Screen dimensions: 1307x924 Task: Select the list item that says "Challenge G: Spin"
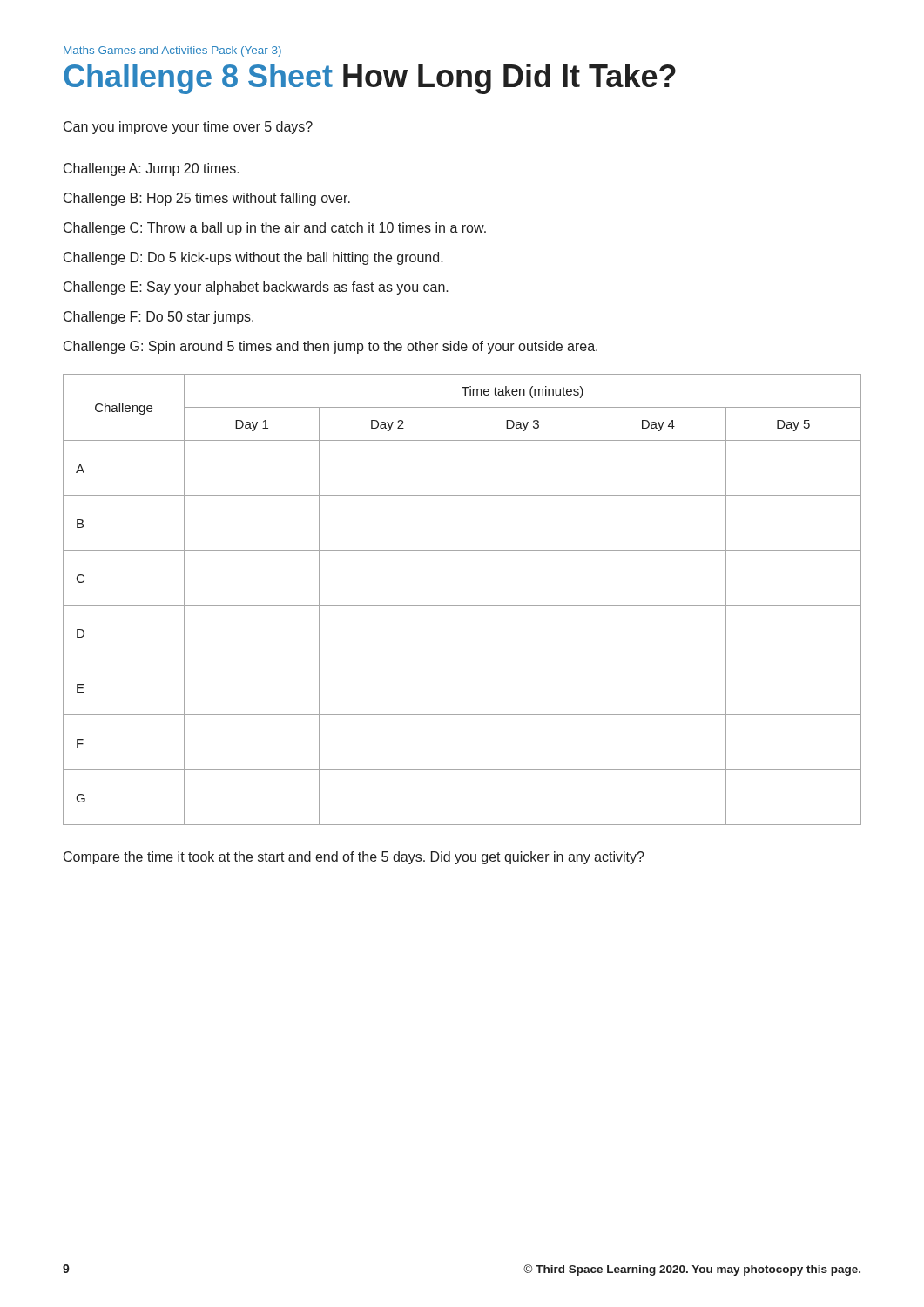(462, 347)
